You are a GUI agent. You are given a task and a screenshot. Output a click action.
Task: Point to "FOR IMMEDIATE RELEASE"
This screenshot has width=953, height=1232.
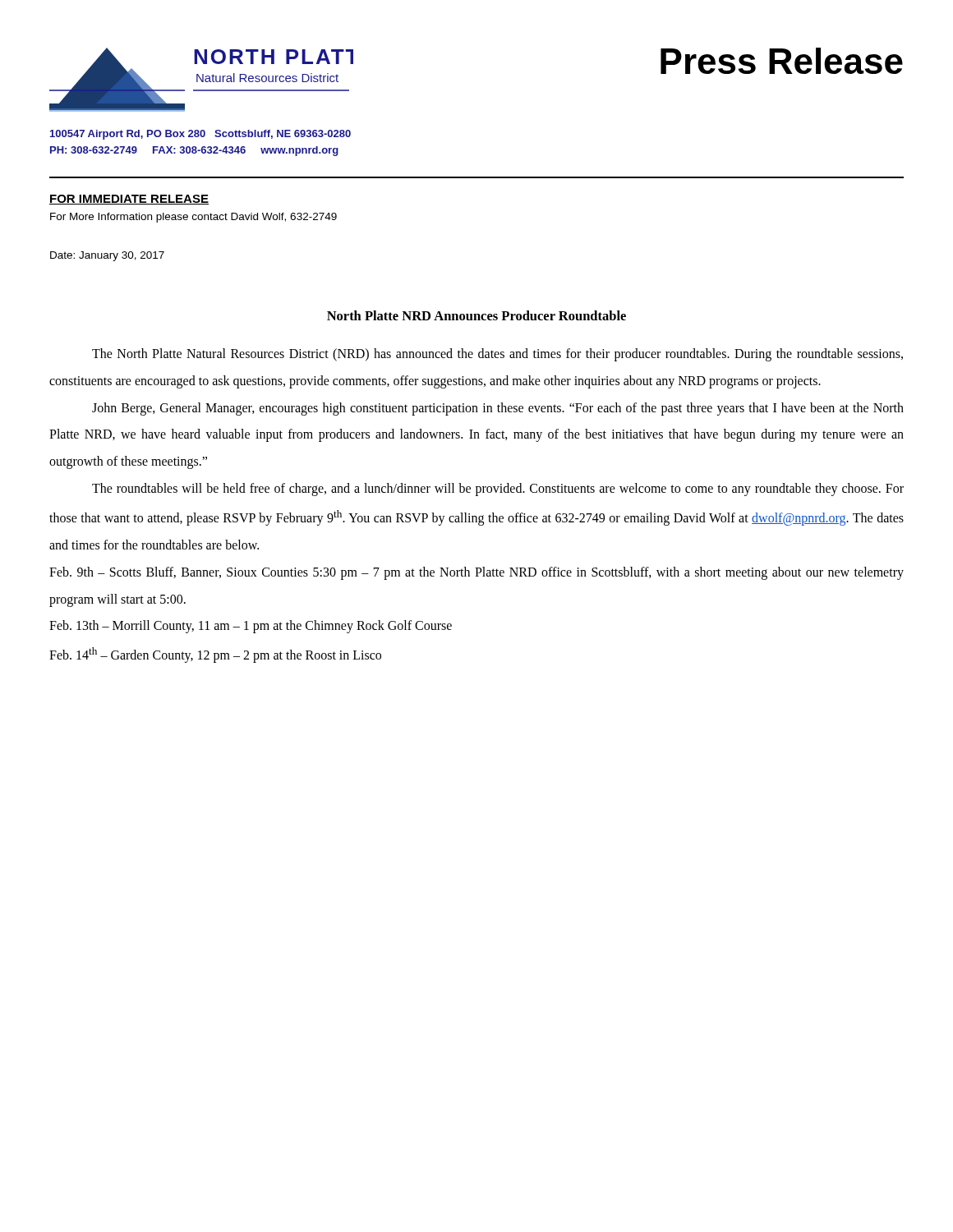pyautogui.click(x=129, y=198)
